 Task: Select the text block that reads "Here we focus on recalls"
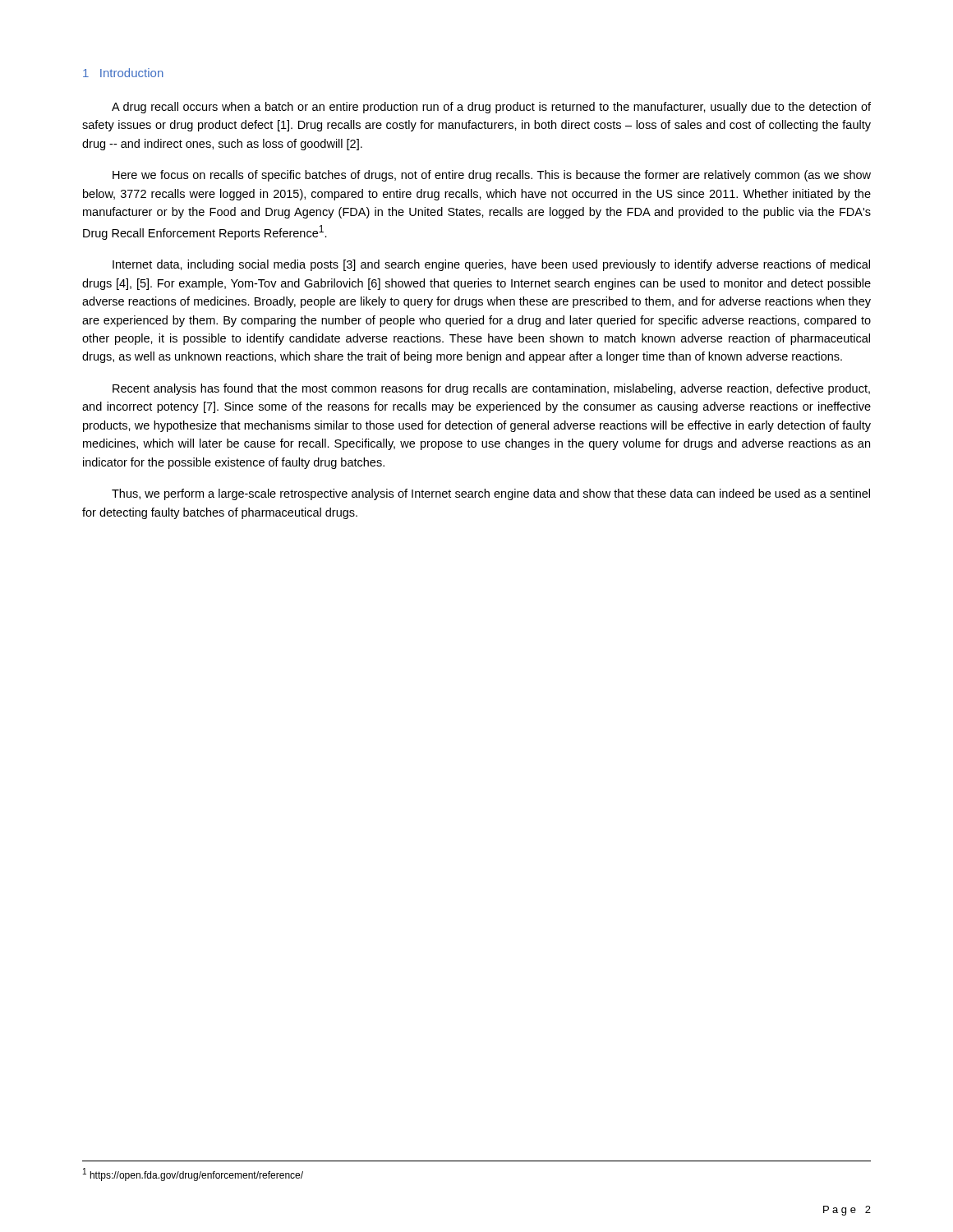pyautogui.click(x=476, y=204)
